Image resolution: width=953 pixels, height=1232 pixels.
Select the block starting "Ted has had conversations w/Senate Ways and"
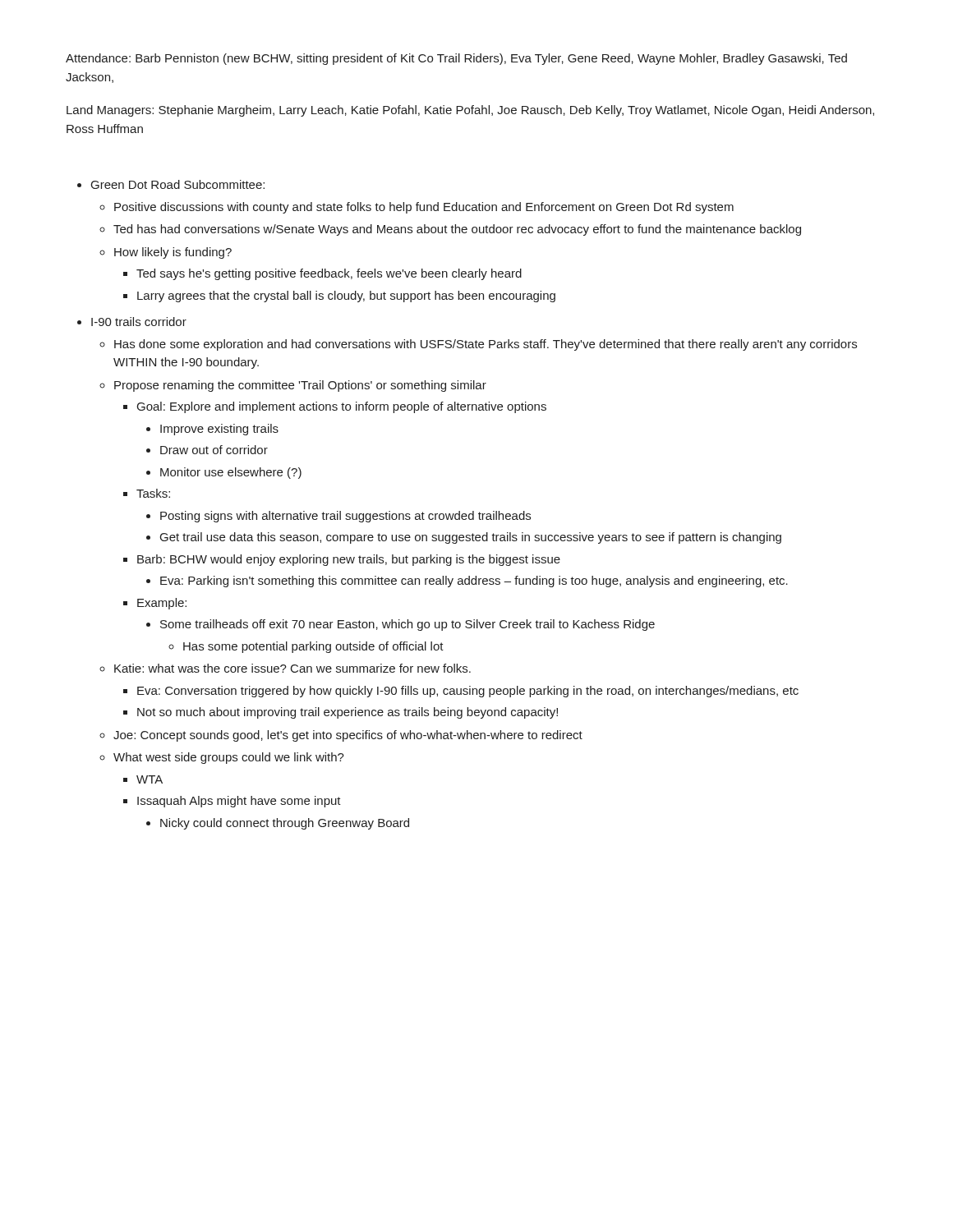(x=458, y=229)
